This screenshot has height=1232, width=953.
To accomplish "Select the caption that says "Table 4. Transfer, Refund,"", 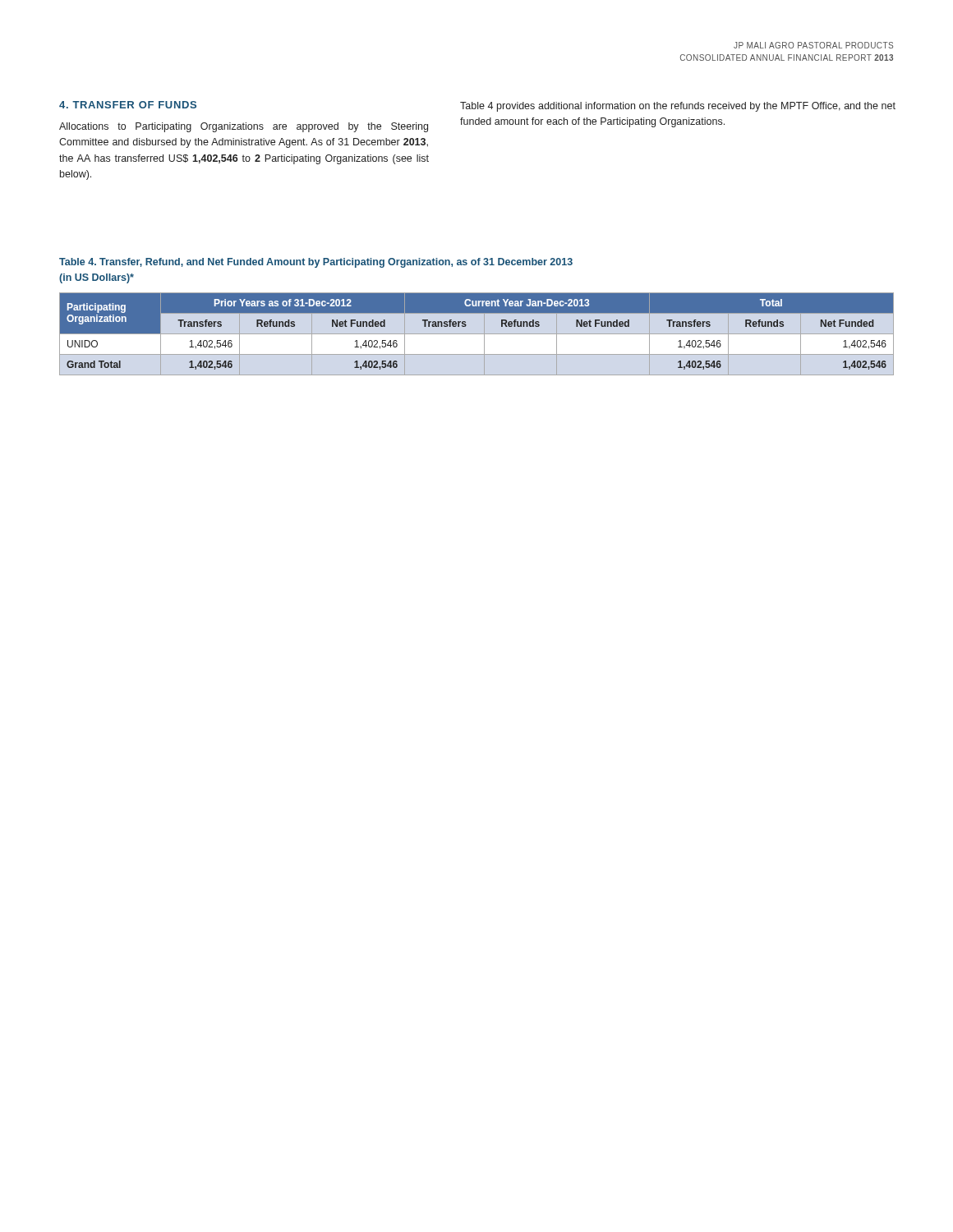I will [316, 270].
